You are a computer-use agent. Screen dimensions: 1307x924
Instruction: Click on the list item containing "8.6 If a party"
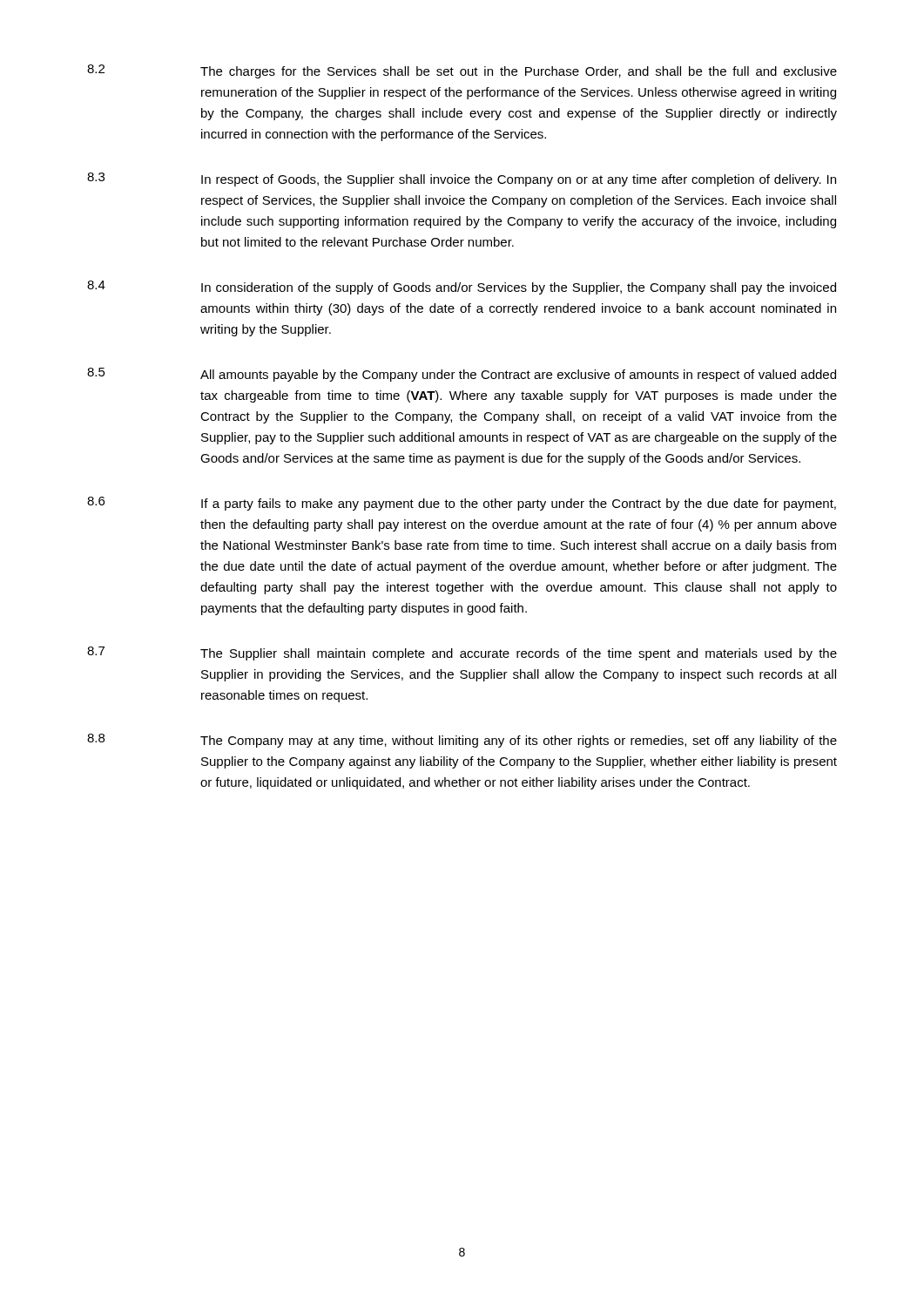[462, 556]
